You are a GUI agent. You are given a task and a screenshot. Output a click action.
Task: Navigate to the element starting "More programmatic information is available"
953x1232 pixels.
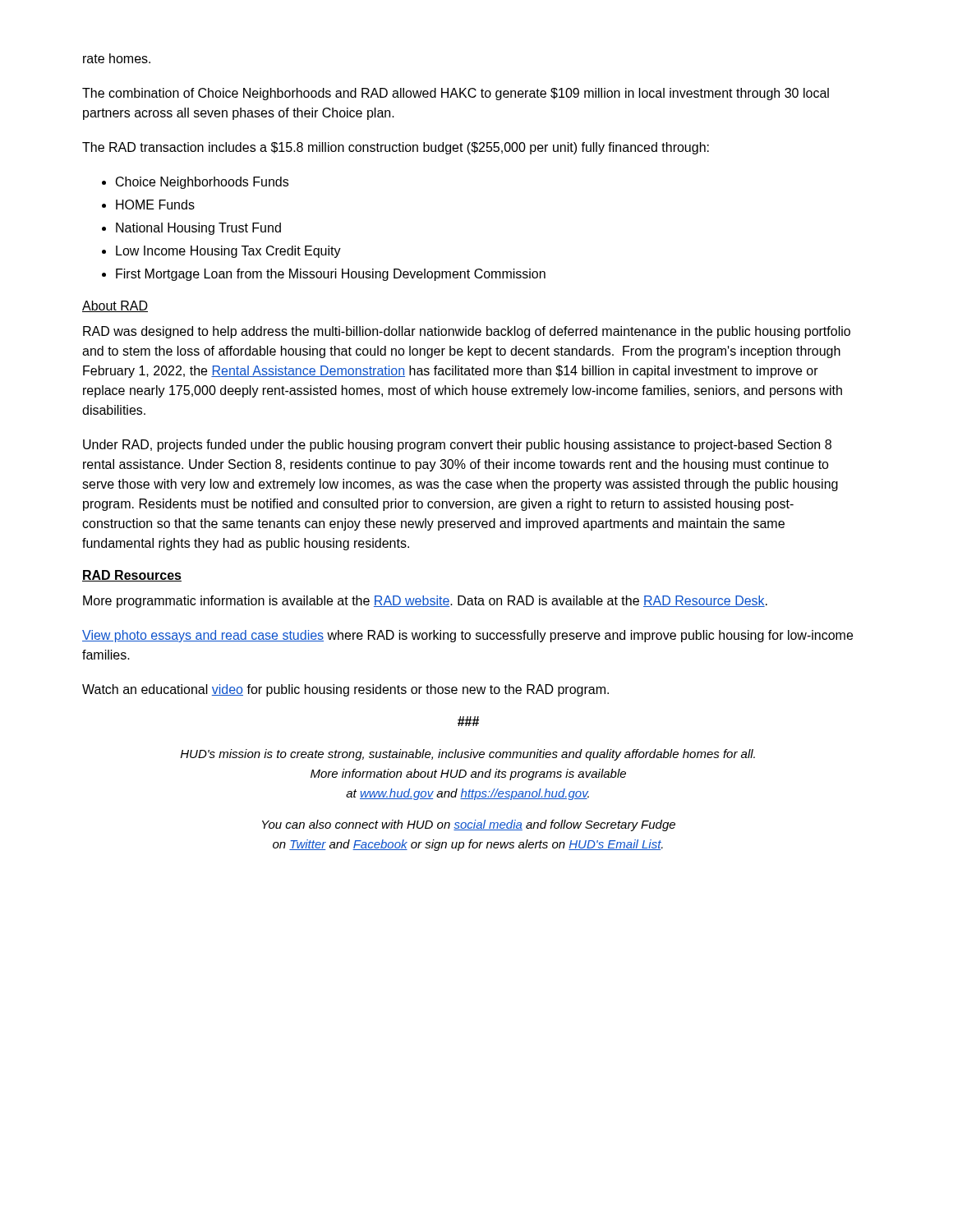pos(425,601)
